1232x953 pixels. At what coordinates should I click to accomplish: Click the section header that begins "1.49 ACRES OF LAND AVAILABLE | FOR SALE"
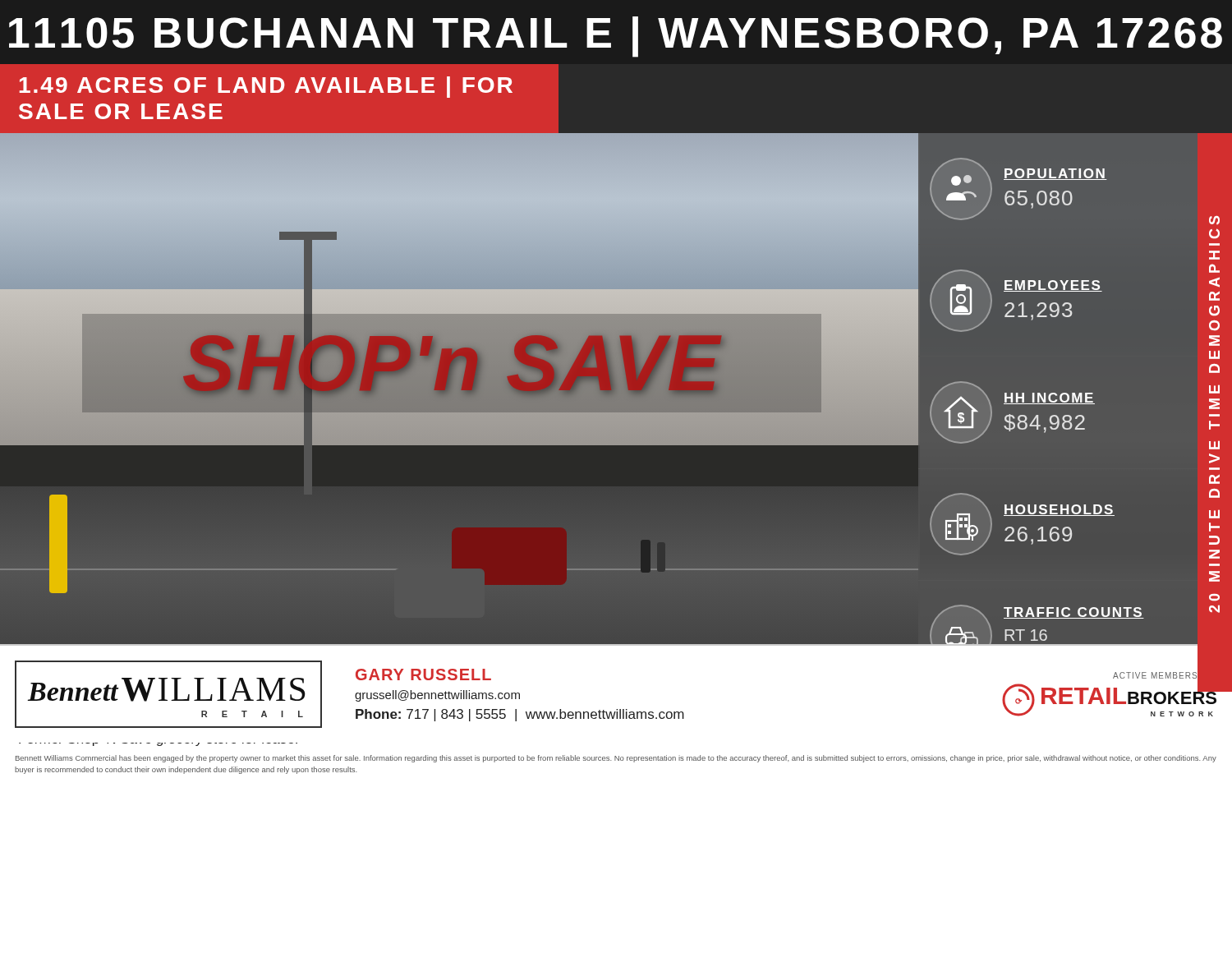[266, 98]
